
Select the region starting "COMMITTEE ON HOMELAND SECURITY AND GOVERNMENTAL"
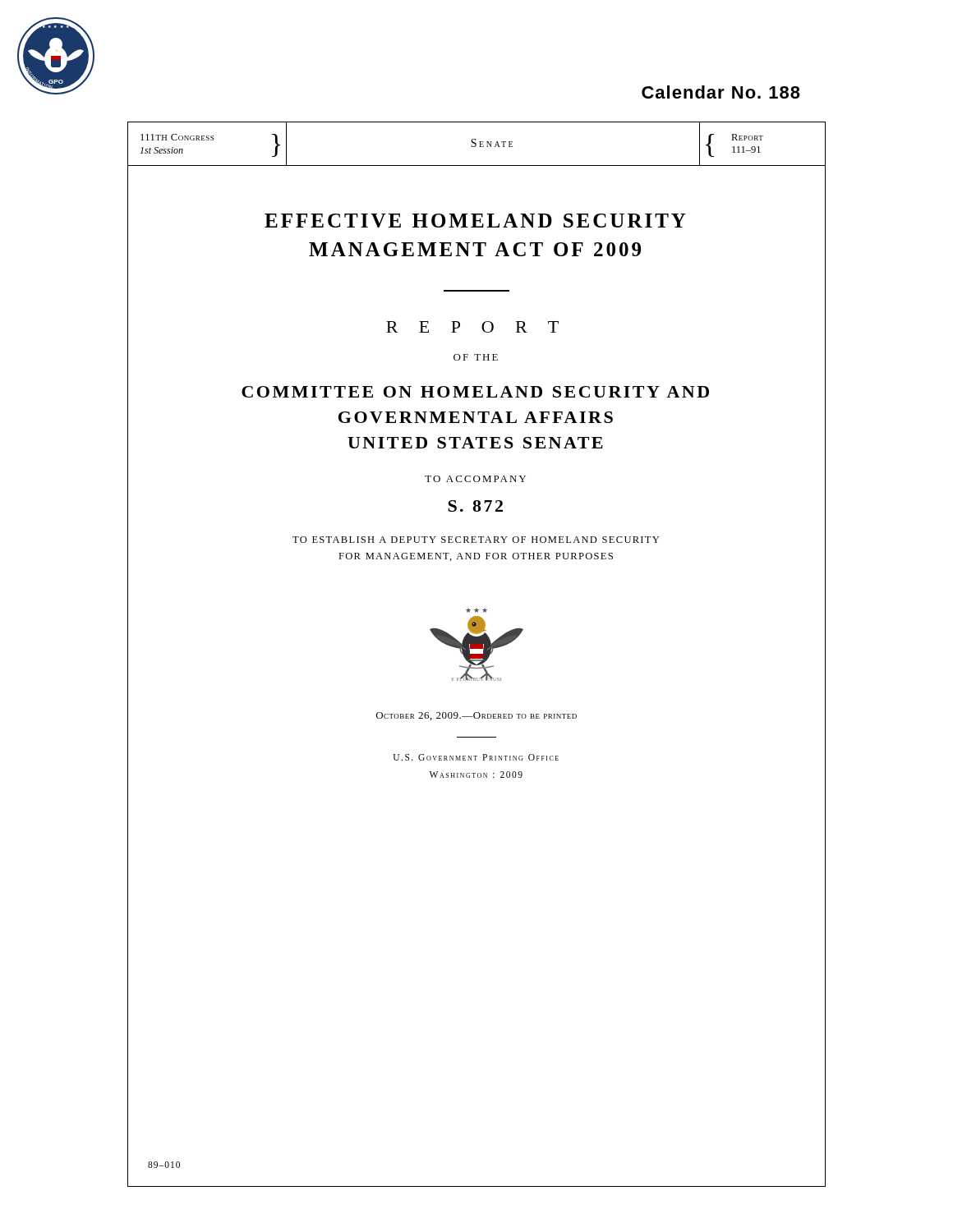click(x=476, y=417)
